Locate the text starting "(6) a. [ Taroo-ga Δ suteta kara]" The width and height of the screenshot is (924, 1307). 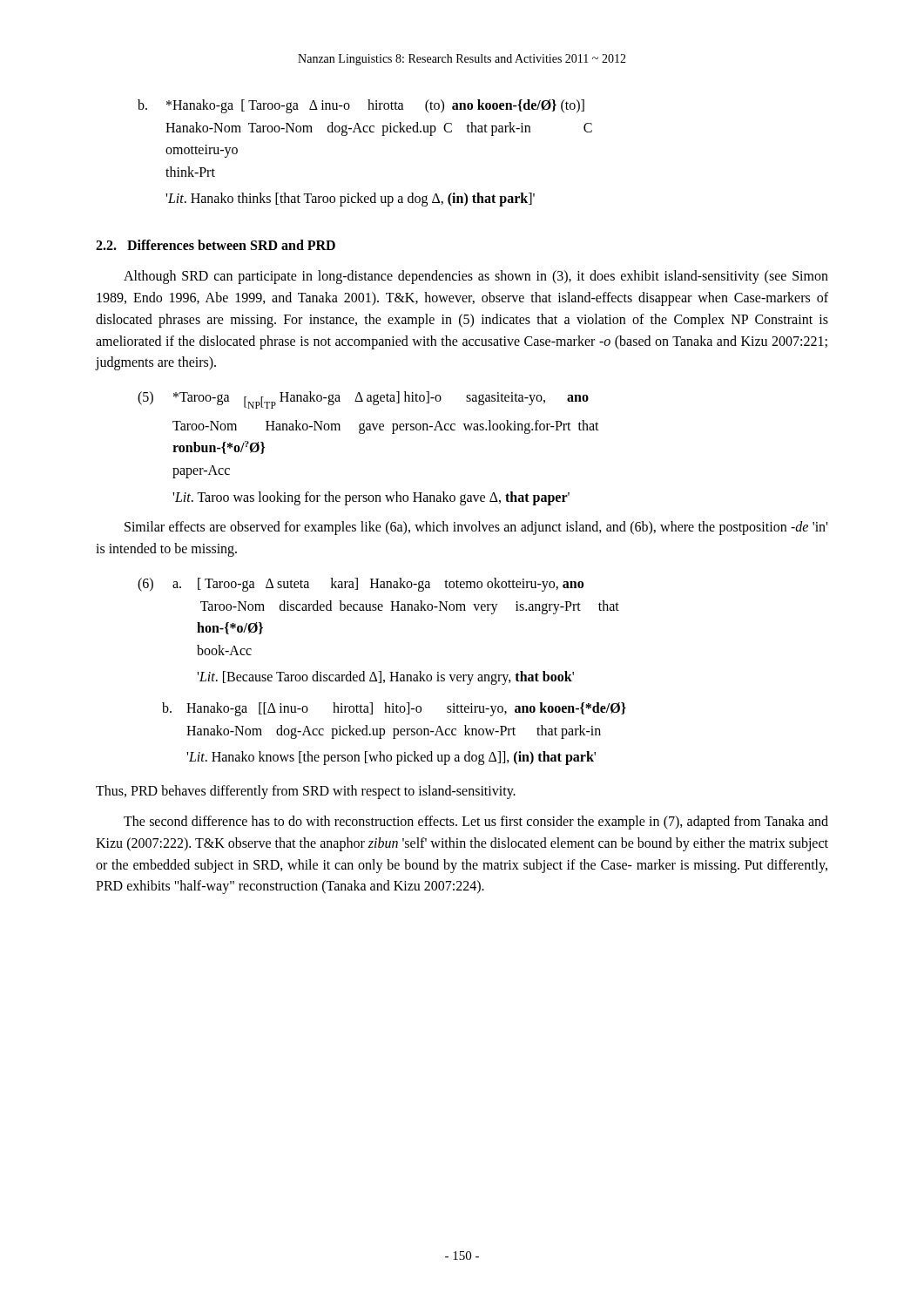[x=361, y=585]
